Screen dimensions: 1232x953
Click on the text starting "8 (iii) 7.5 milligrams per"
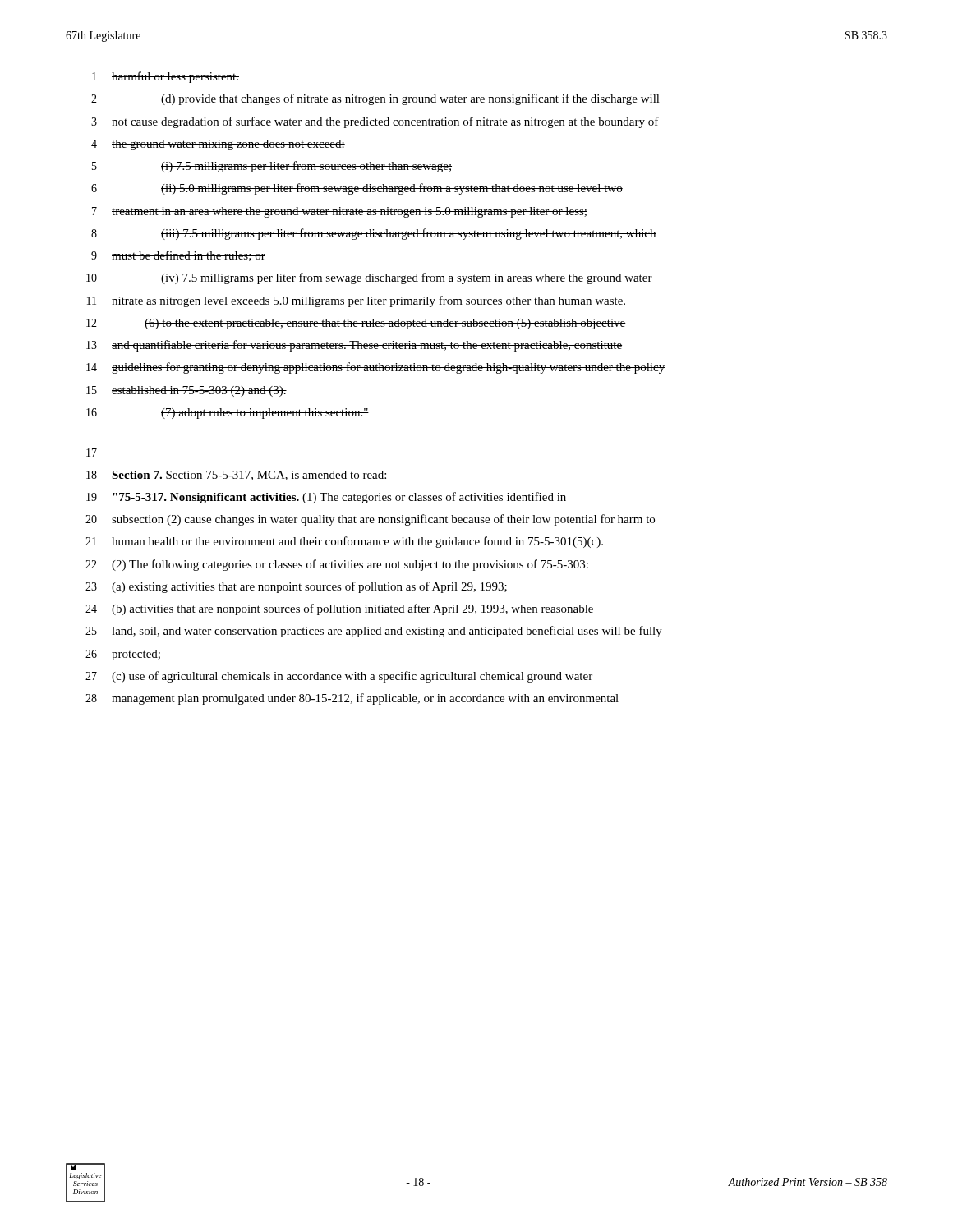476,234
